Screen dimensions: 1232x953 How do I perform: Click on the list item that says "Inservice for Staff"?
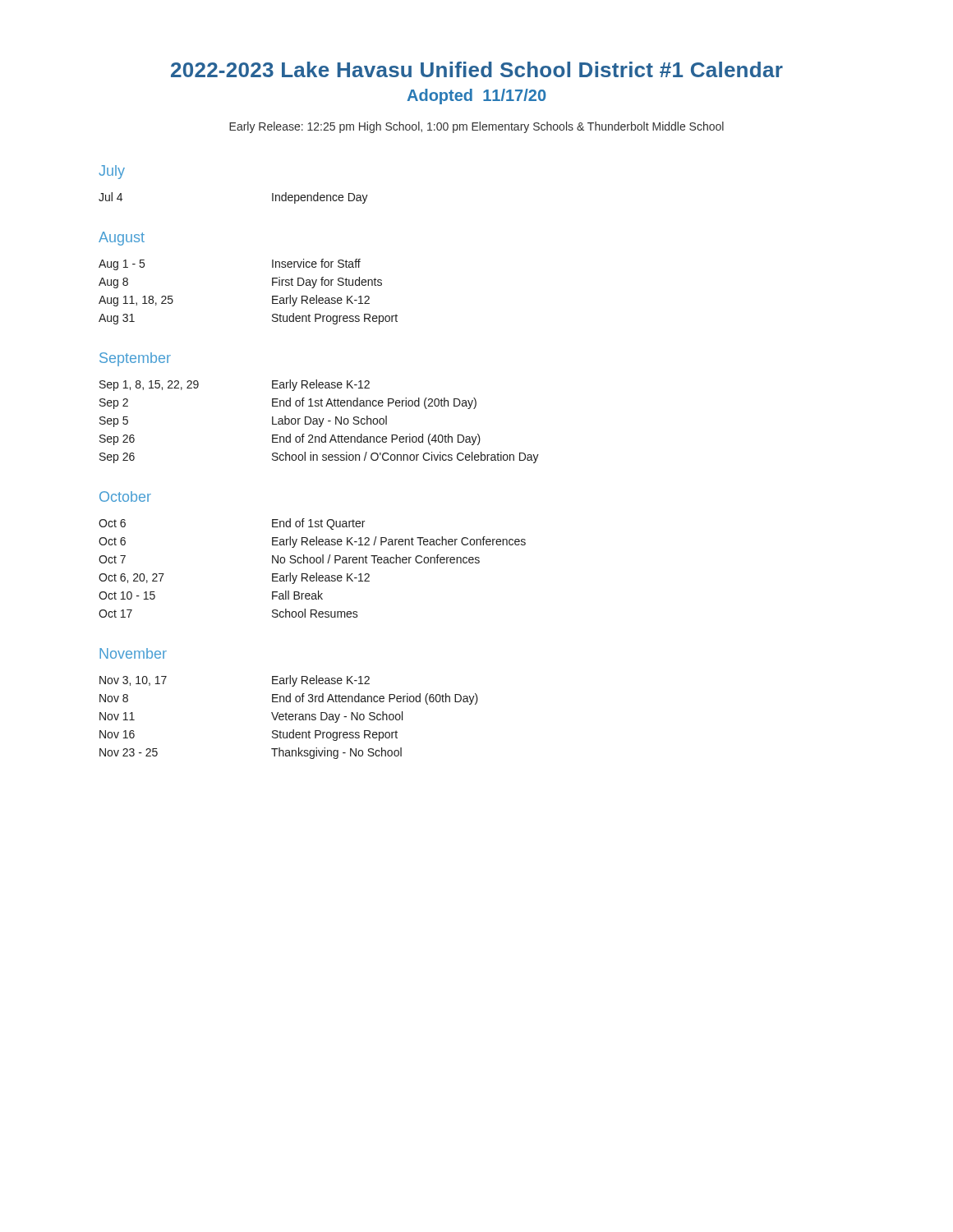pyautogui.click(x=316, y=264)
